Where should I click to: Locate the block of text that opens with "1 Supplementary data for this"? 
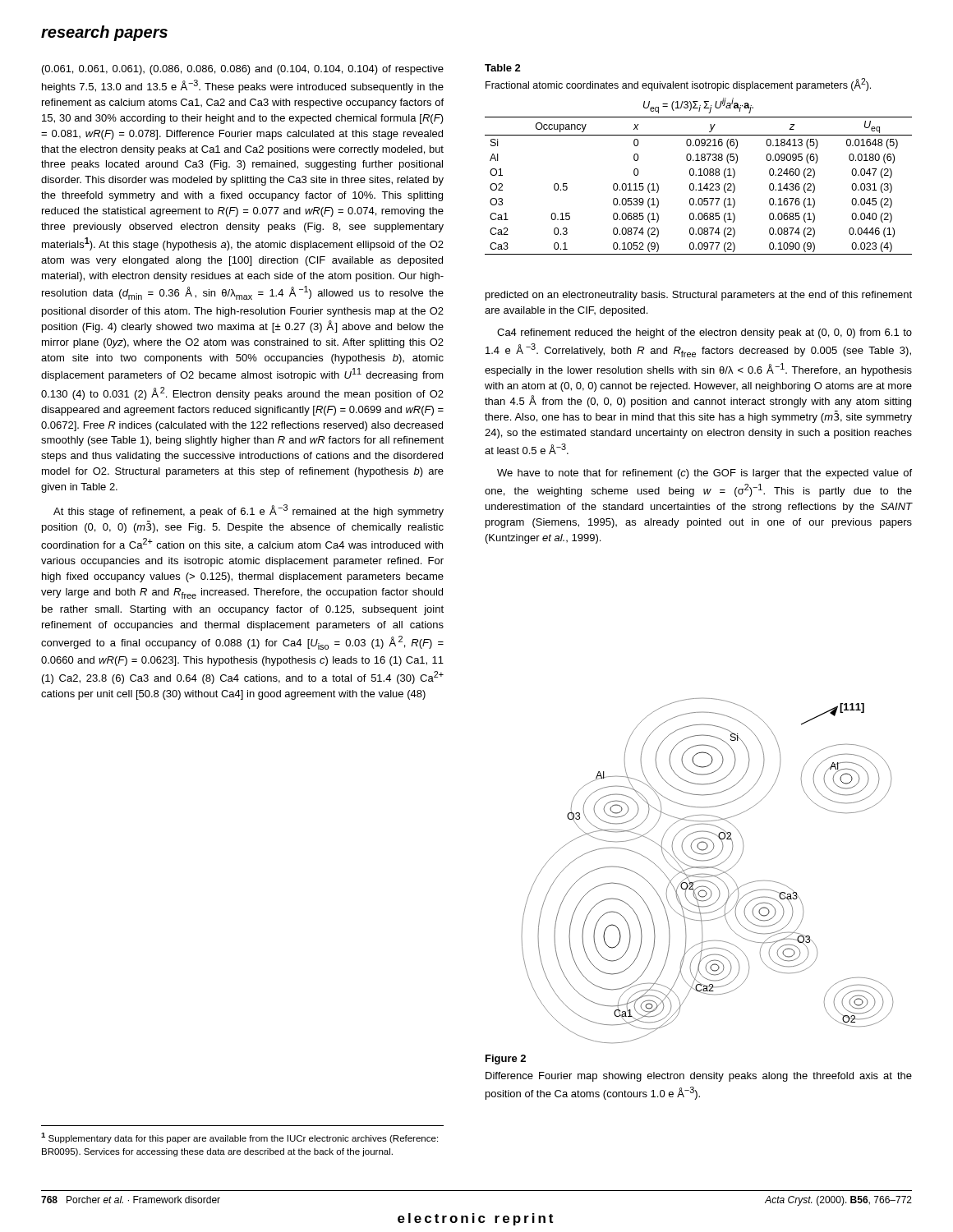coord(240,1143)
